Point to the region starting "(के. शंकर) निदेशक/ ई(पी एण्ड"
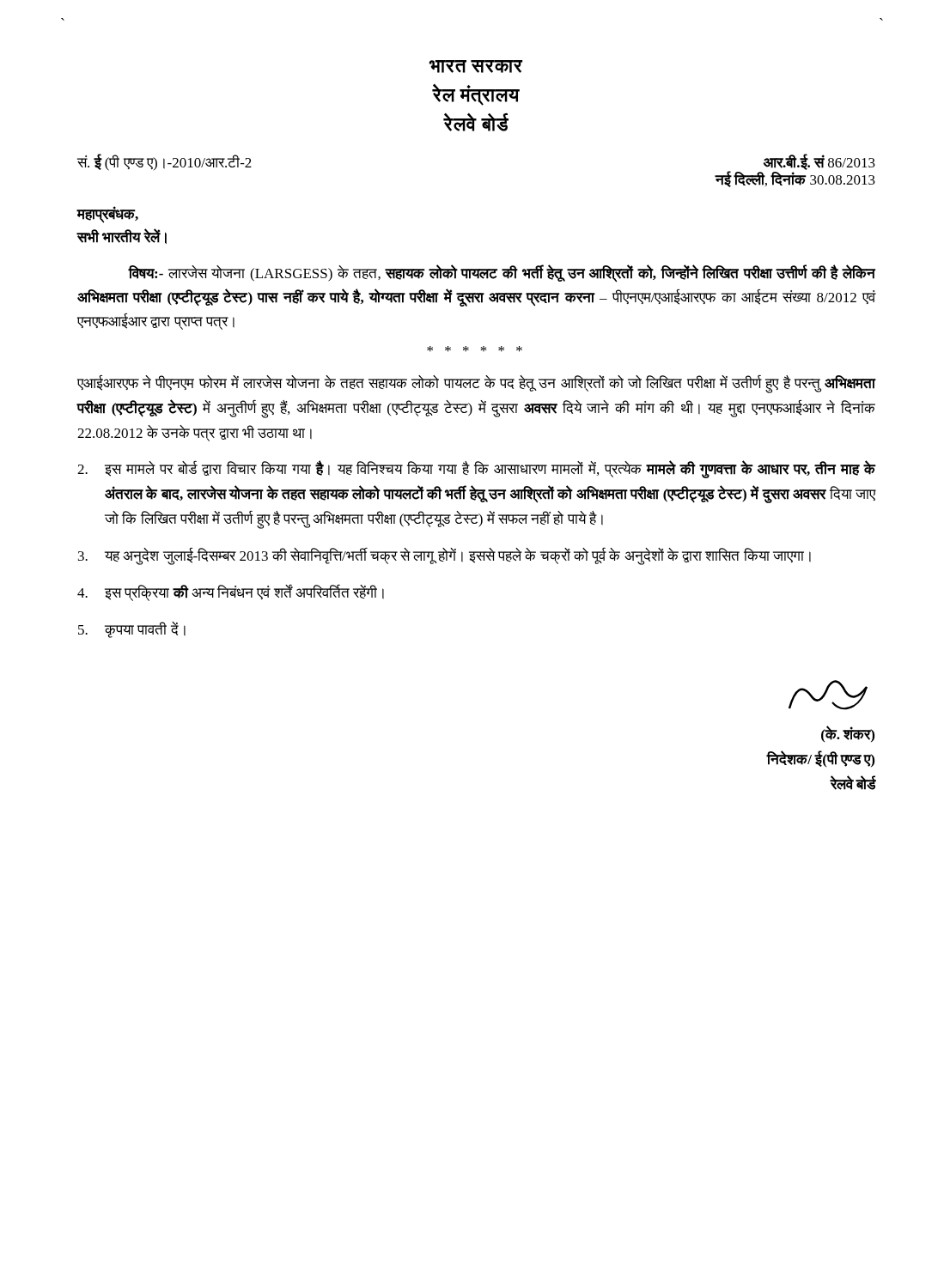Screen dimensions: 1288x944 click(828, 695)
